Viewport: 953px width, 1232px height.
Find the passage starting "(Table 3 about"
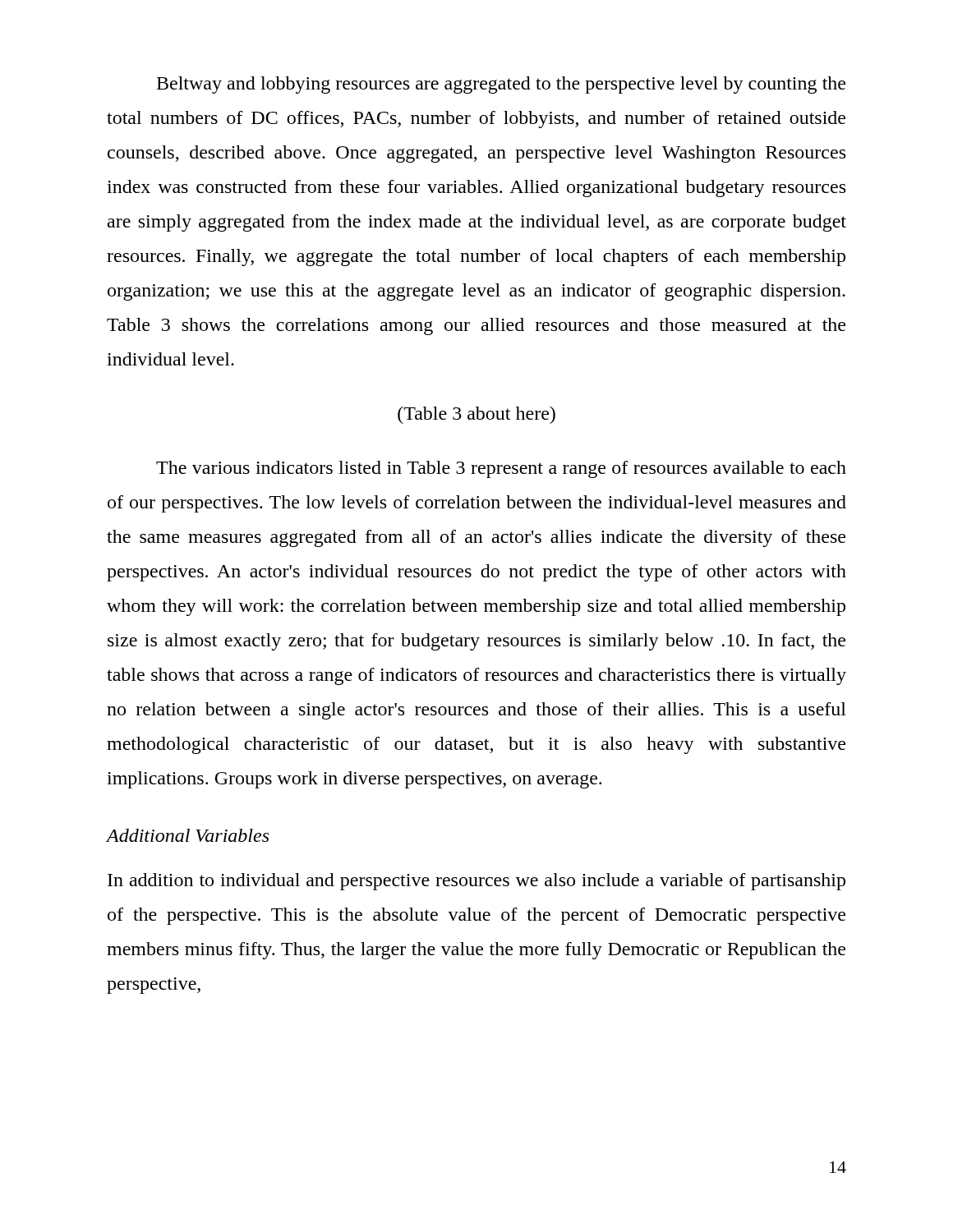click(476, 413)
